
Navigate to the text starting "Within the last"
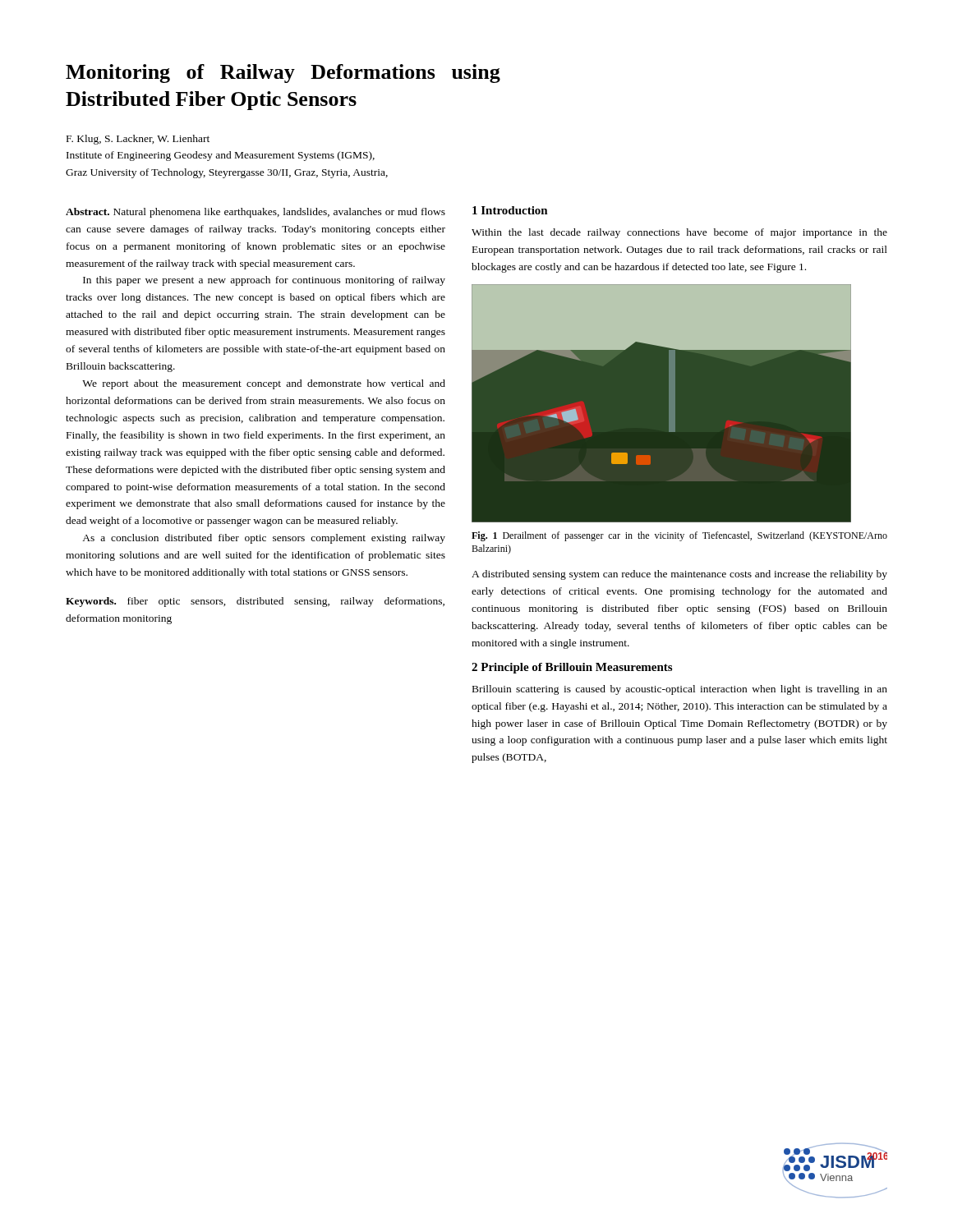(679, 250)
